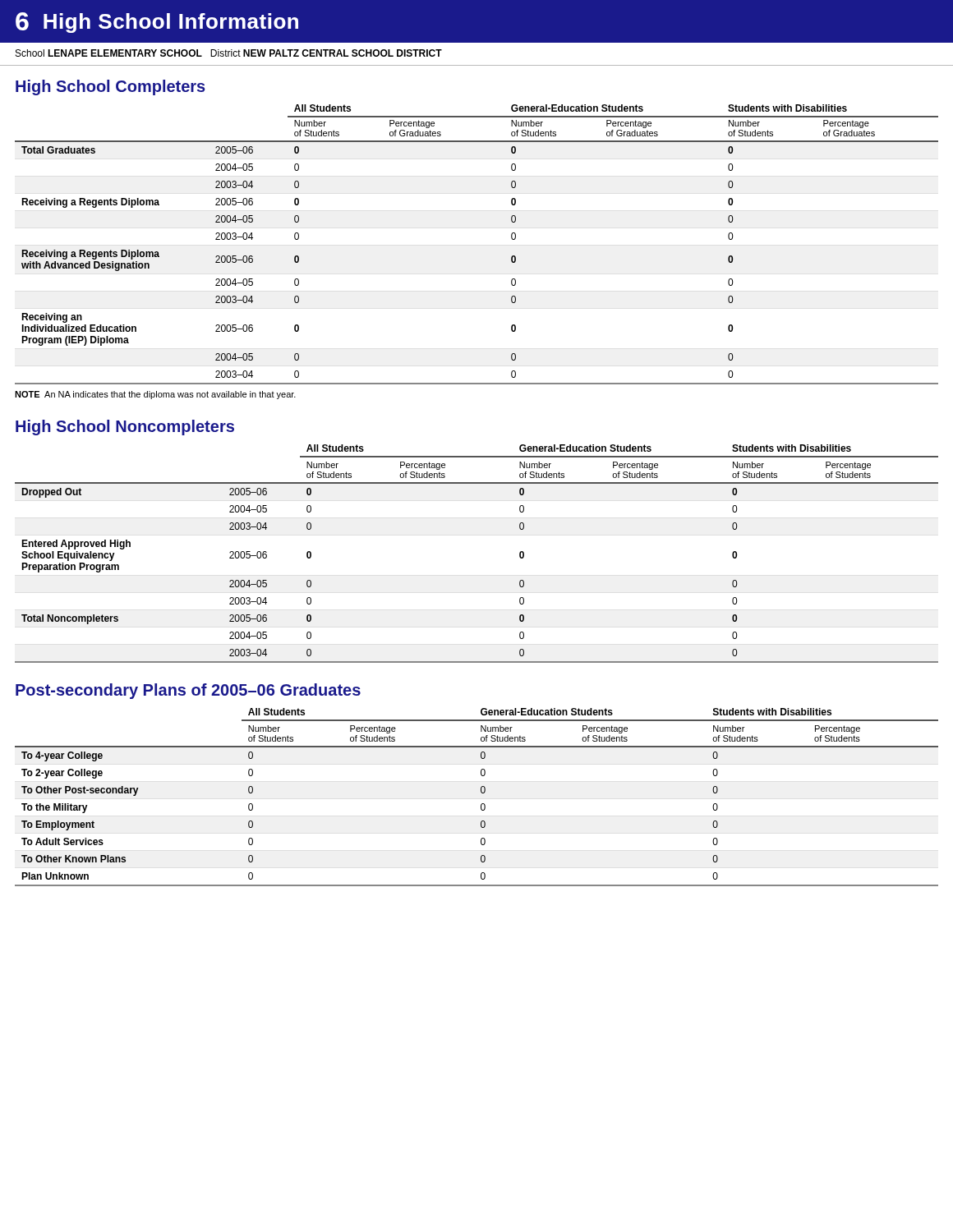
Task: Select the table that reads "To the Military"
Action: [x=476, y=799]
